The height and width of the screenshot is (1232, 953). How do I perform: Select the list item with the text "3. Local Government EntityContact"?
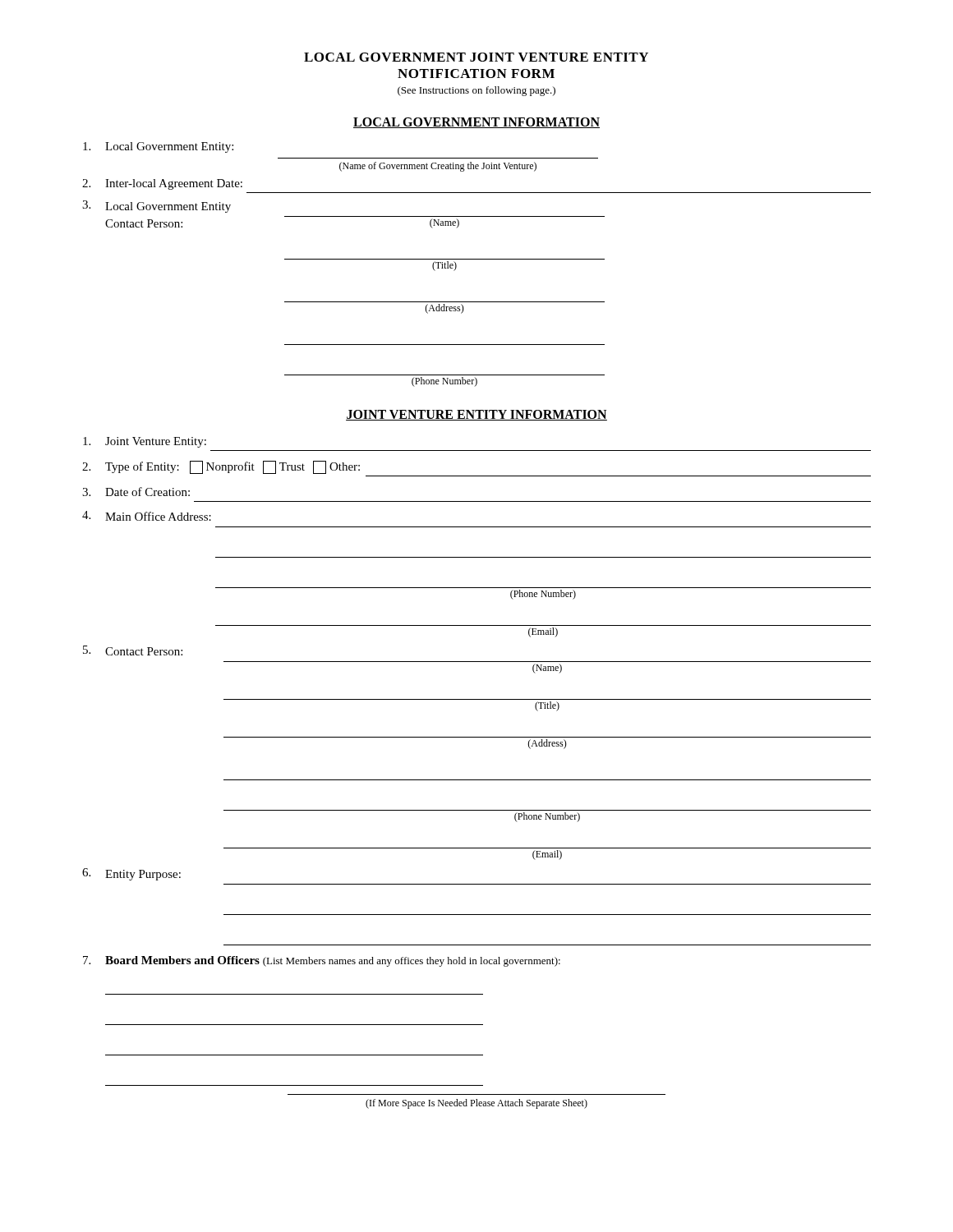coord(476,293)
